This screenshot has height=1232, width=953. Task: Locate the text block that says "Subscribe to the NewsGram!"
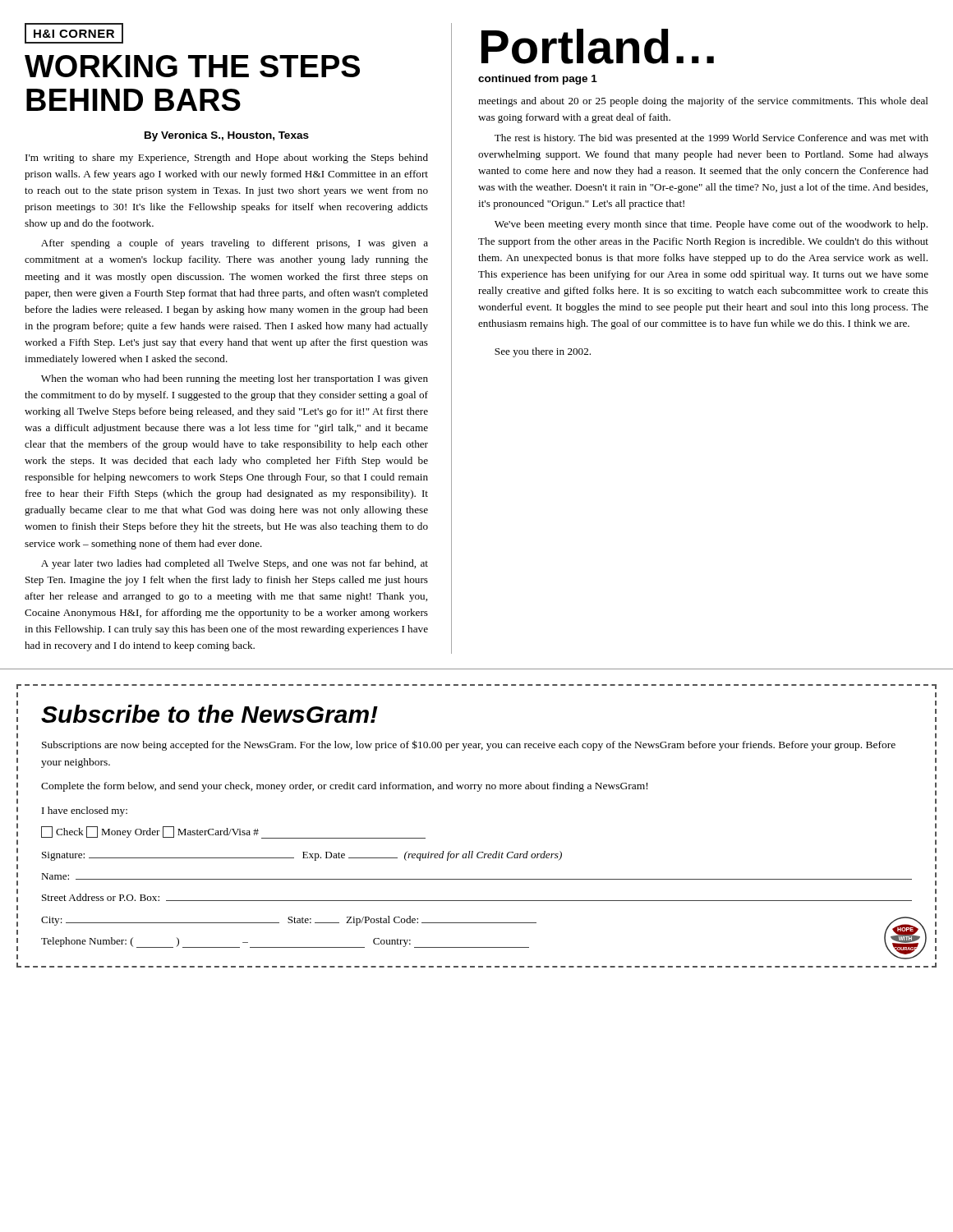click(x=209, y=714)
